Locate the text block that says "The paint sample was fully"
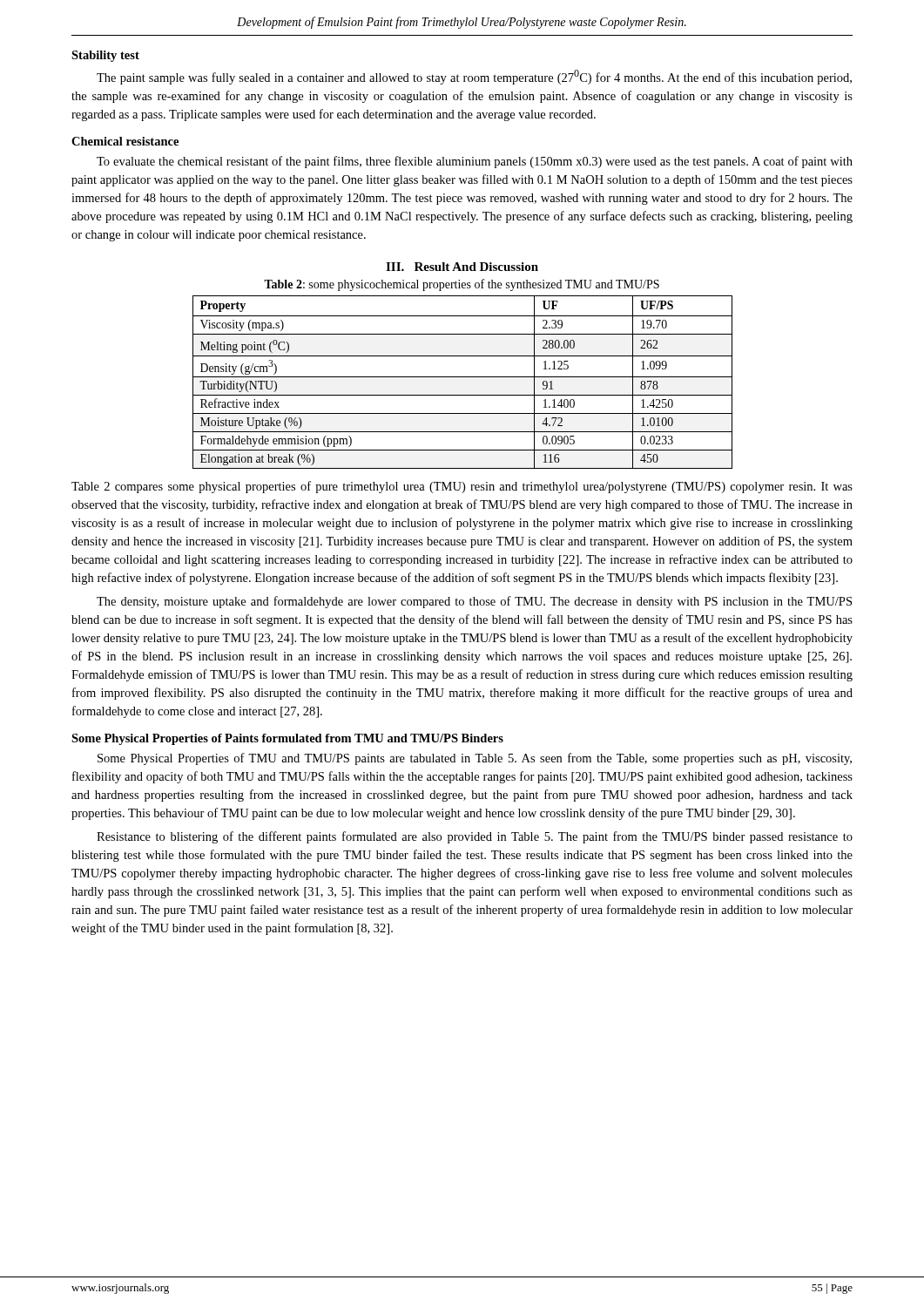This screenshot has height=1307, width=924. click(462, 95)
